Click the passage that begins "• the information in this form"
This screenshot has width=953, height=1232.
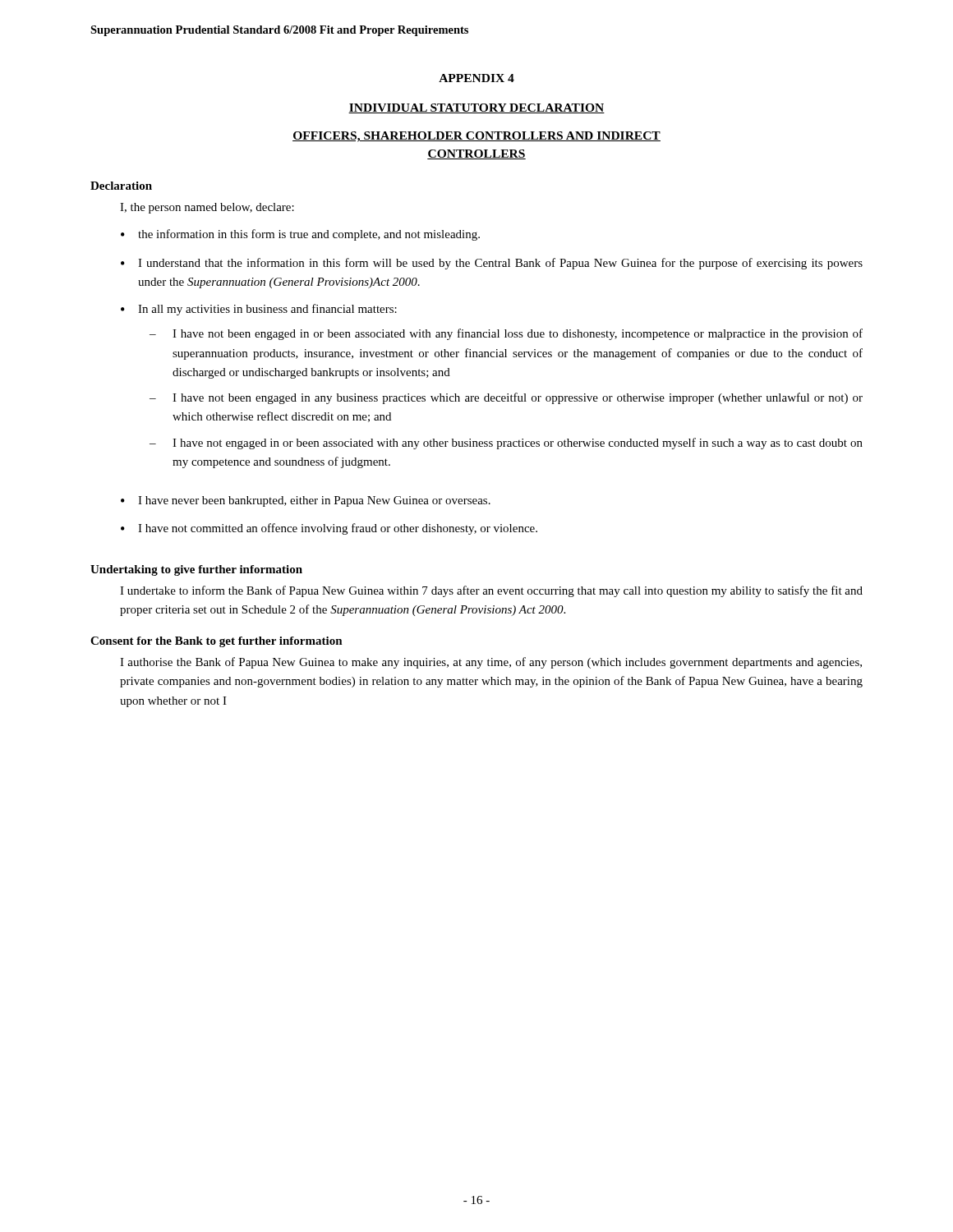click(300, 235)
